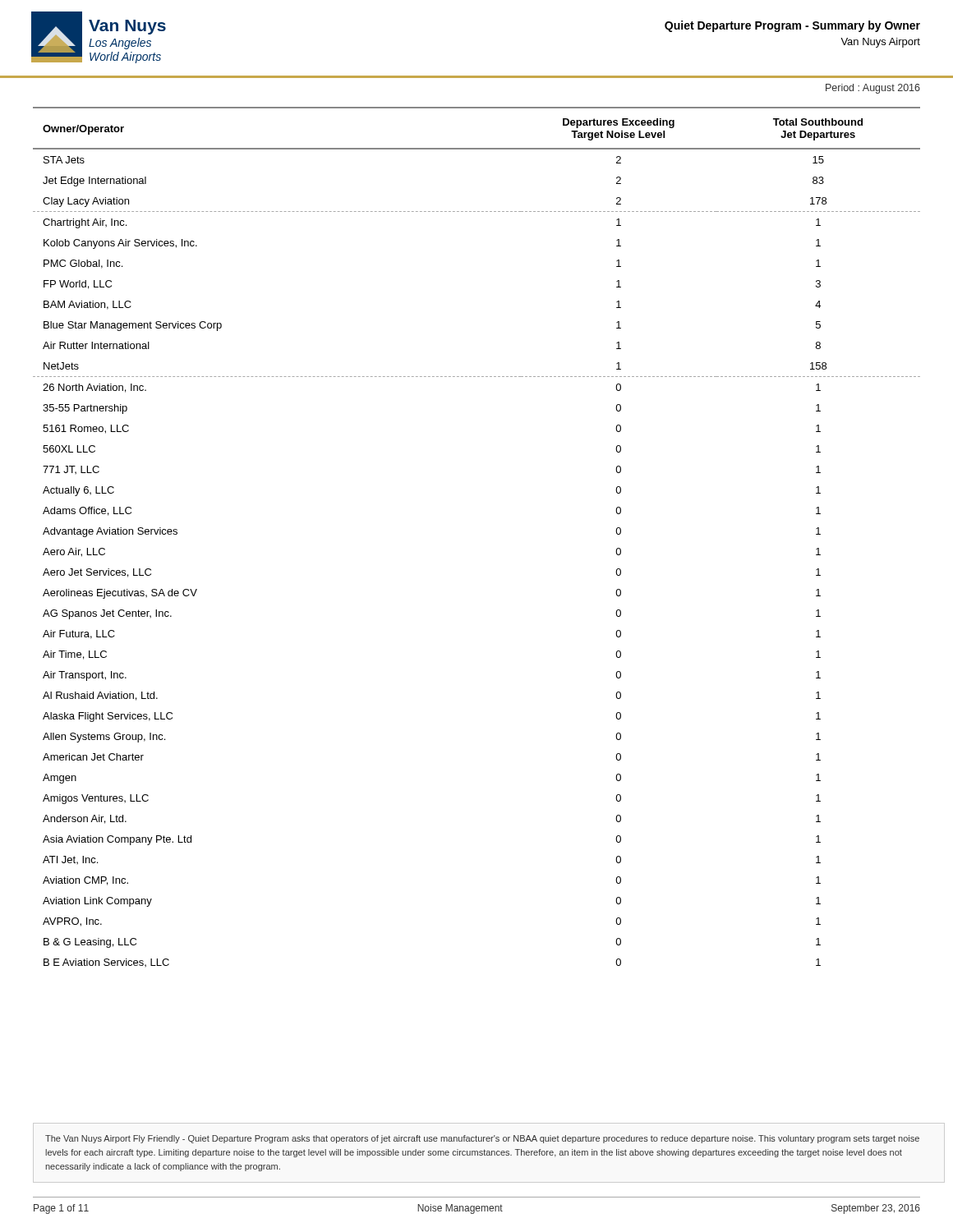
Task: Navigate to the text block starting "The Van Nuys Airport Fly"
Action: [482, 1152]
